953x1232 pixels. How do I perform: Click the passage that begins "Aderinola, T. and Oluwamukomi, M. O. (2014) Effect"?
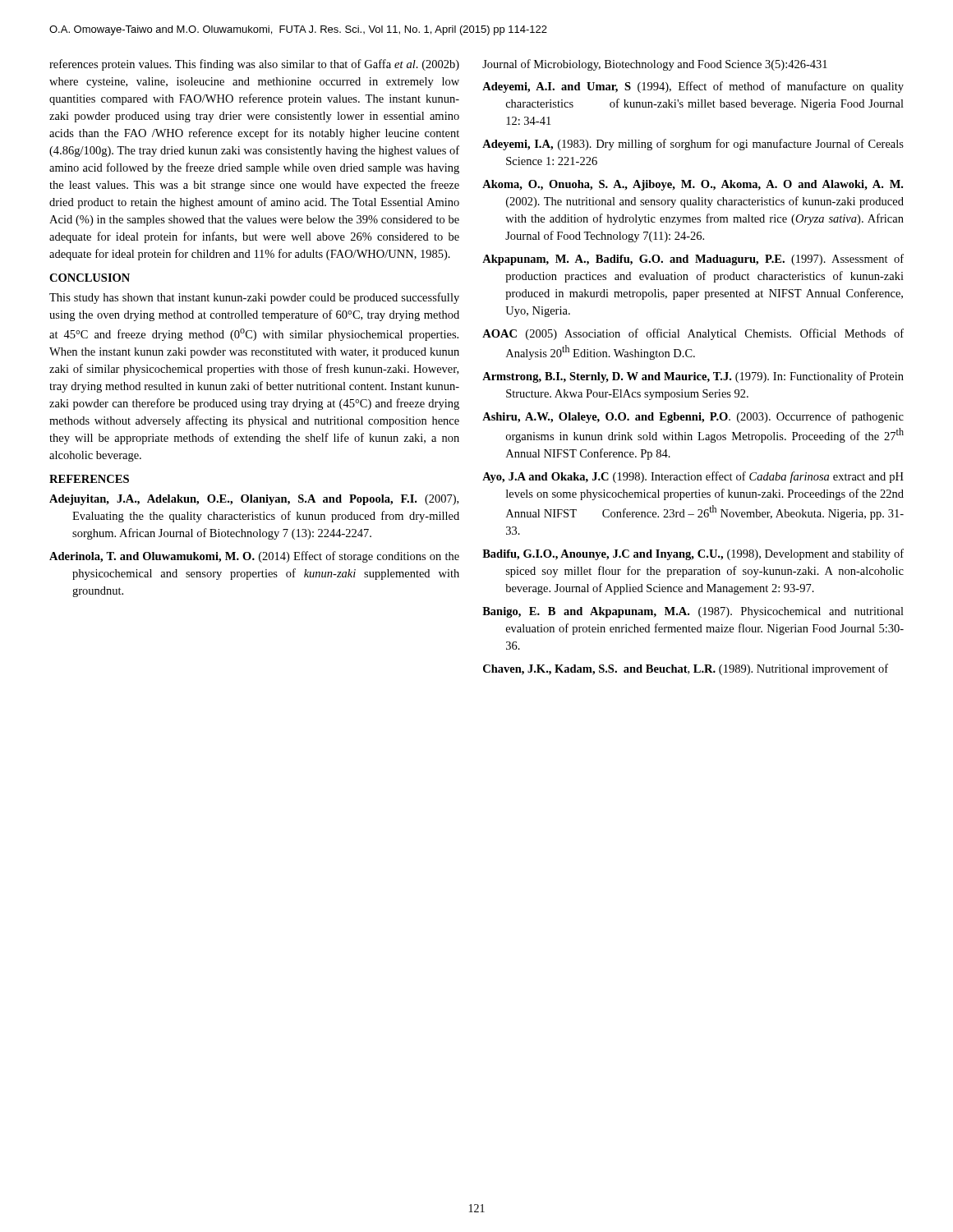coord(254,573)
